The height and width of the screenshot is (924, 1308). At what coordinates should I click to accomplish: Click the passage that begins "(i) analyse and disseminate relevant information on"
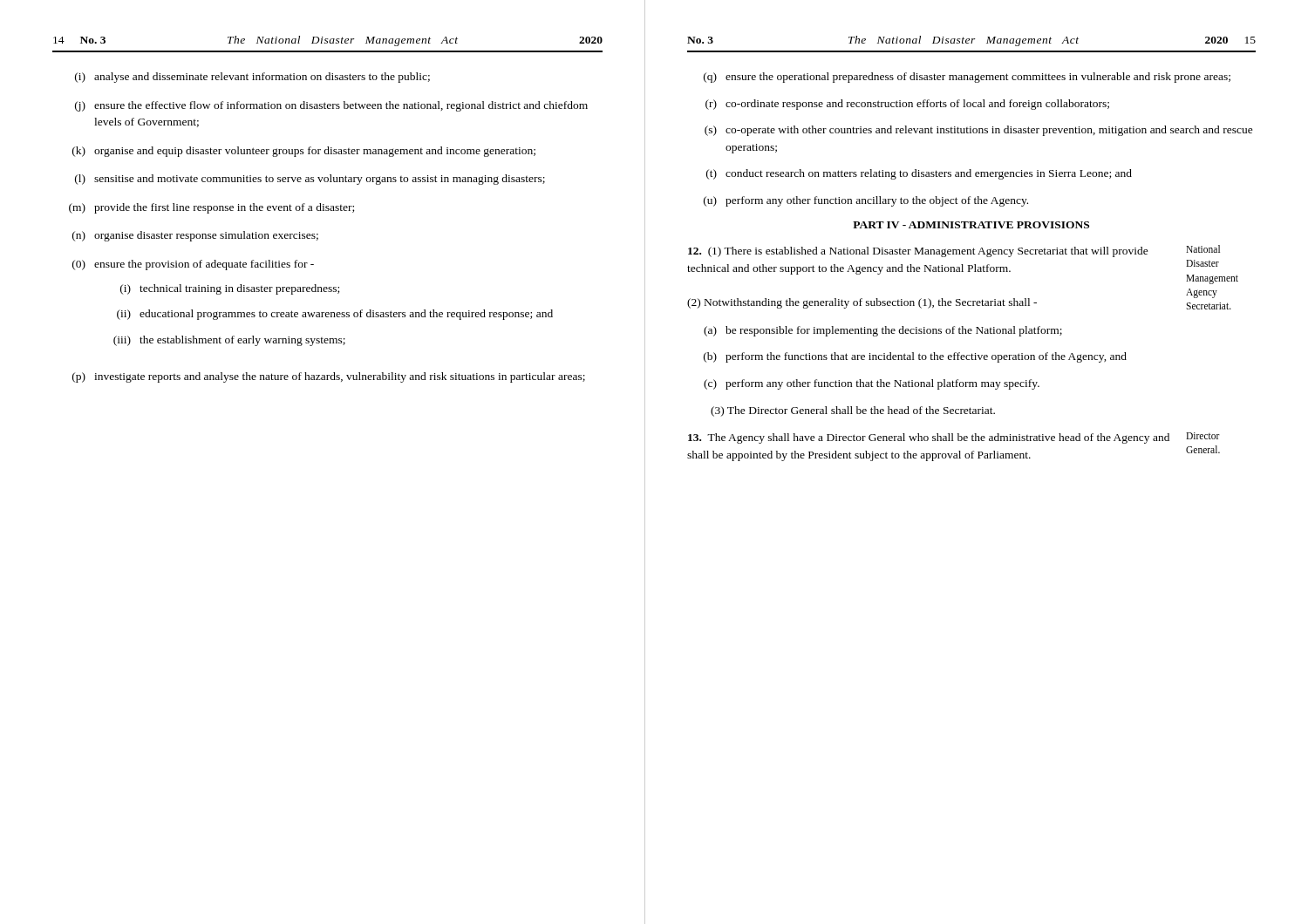click(327, 77)
